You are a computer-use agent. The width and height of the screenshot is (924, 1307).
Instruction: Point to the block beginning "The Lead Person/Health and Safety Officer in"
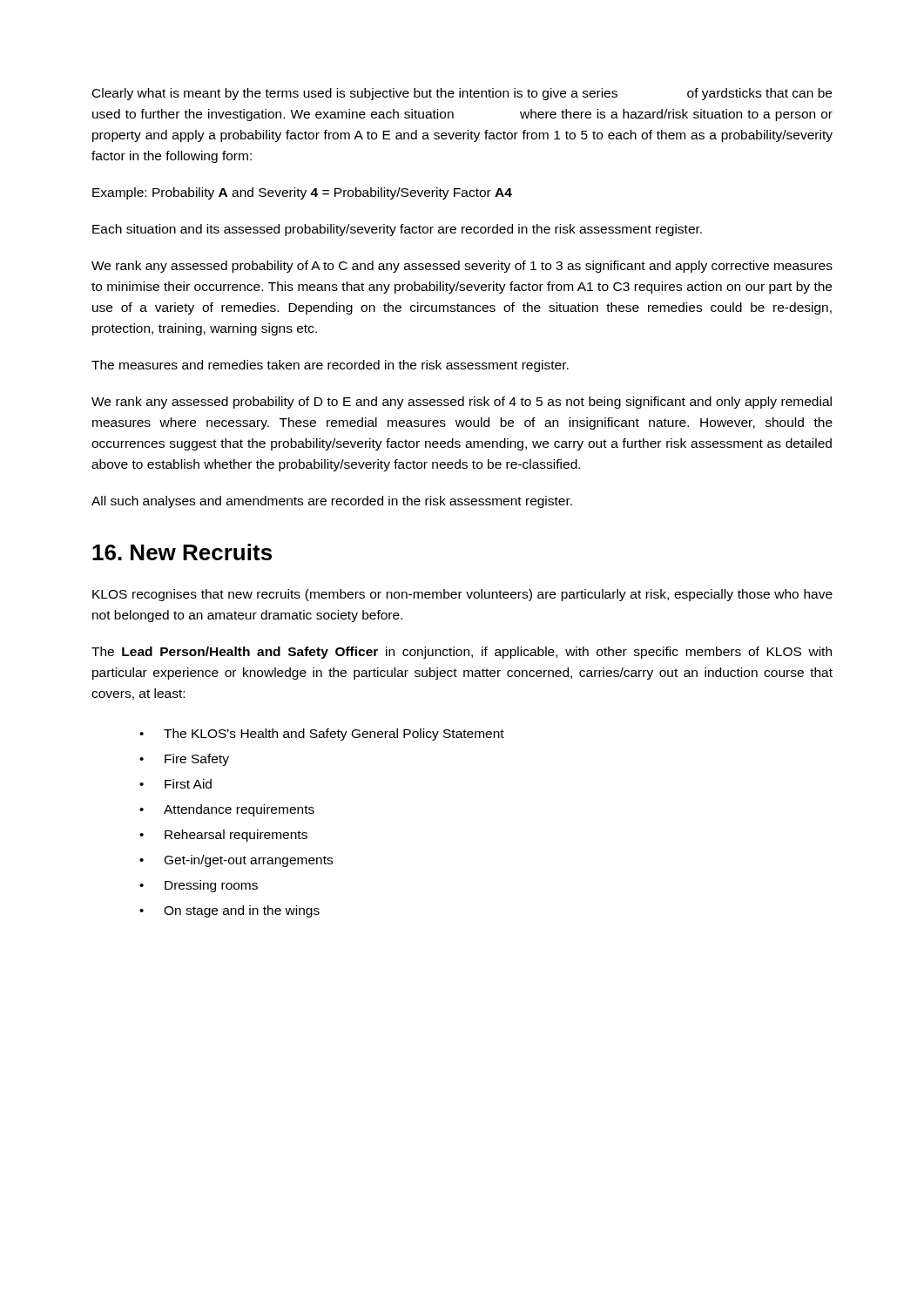tap(462, 673)
